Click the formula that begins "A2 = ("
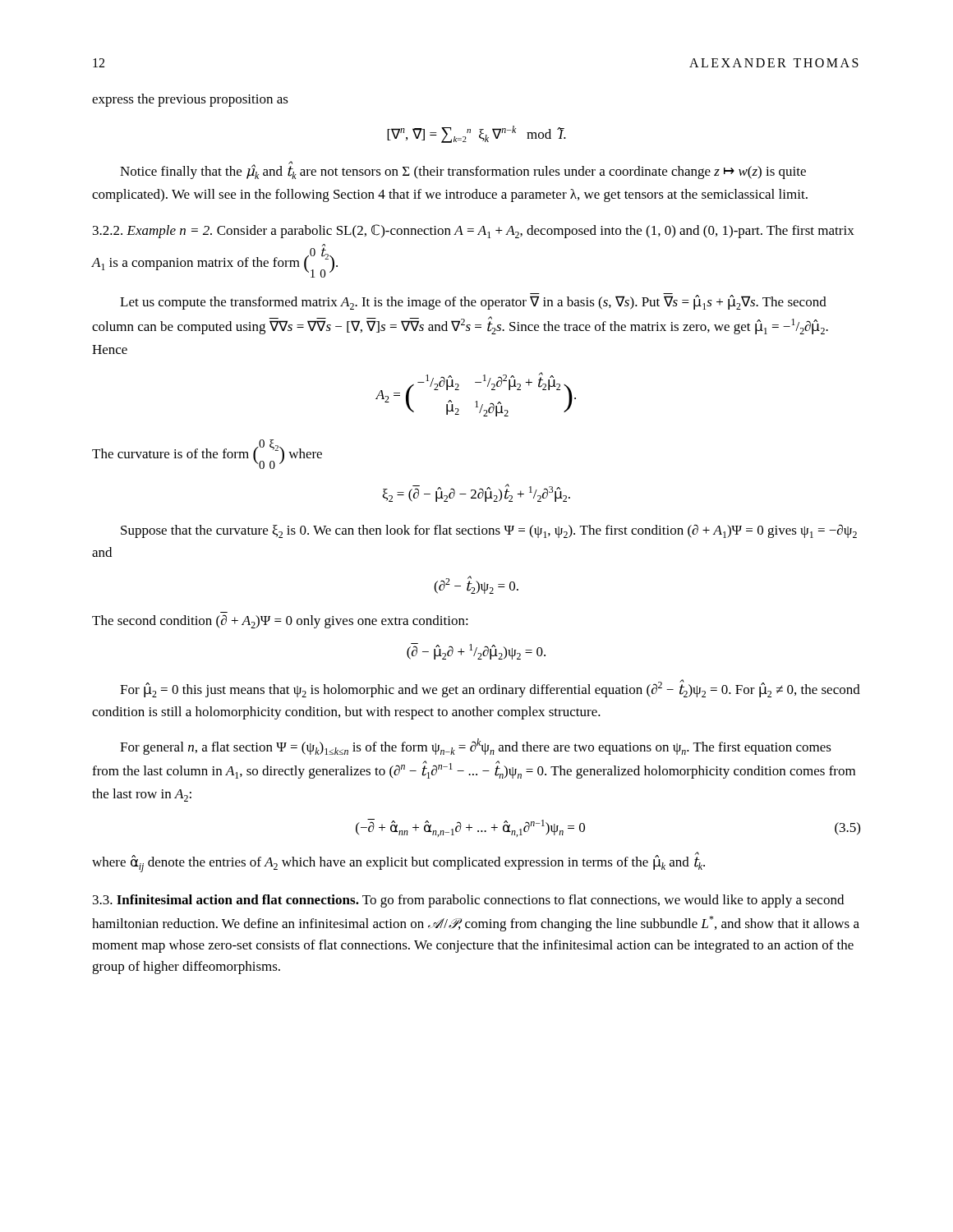Image resolution: width=953 pixels, height=1232 pixels. (x=476, y=396)
